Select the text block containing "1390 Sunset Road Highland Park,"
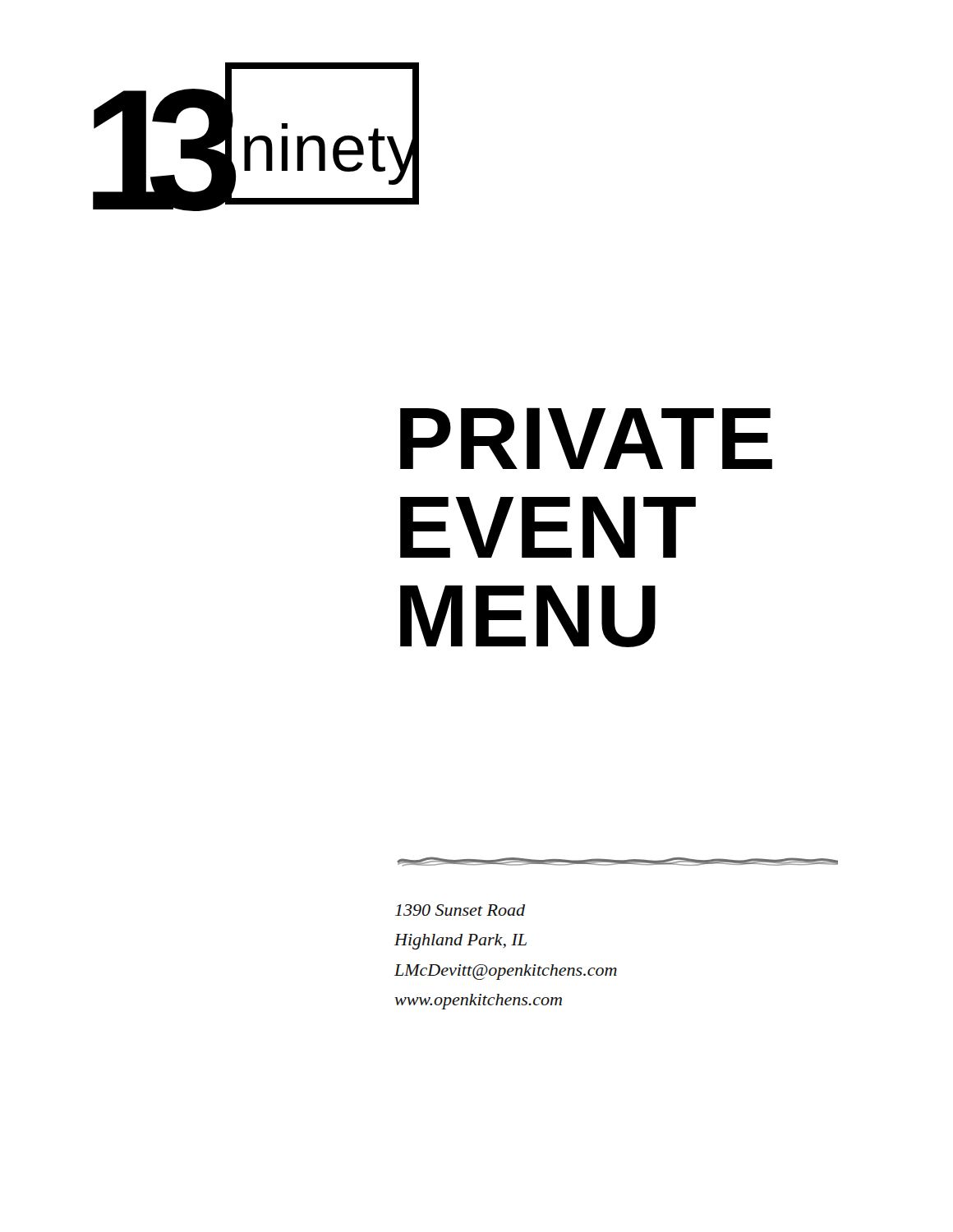953x1232 pixels. click(x=460, y=910)
